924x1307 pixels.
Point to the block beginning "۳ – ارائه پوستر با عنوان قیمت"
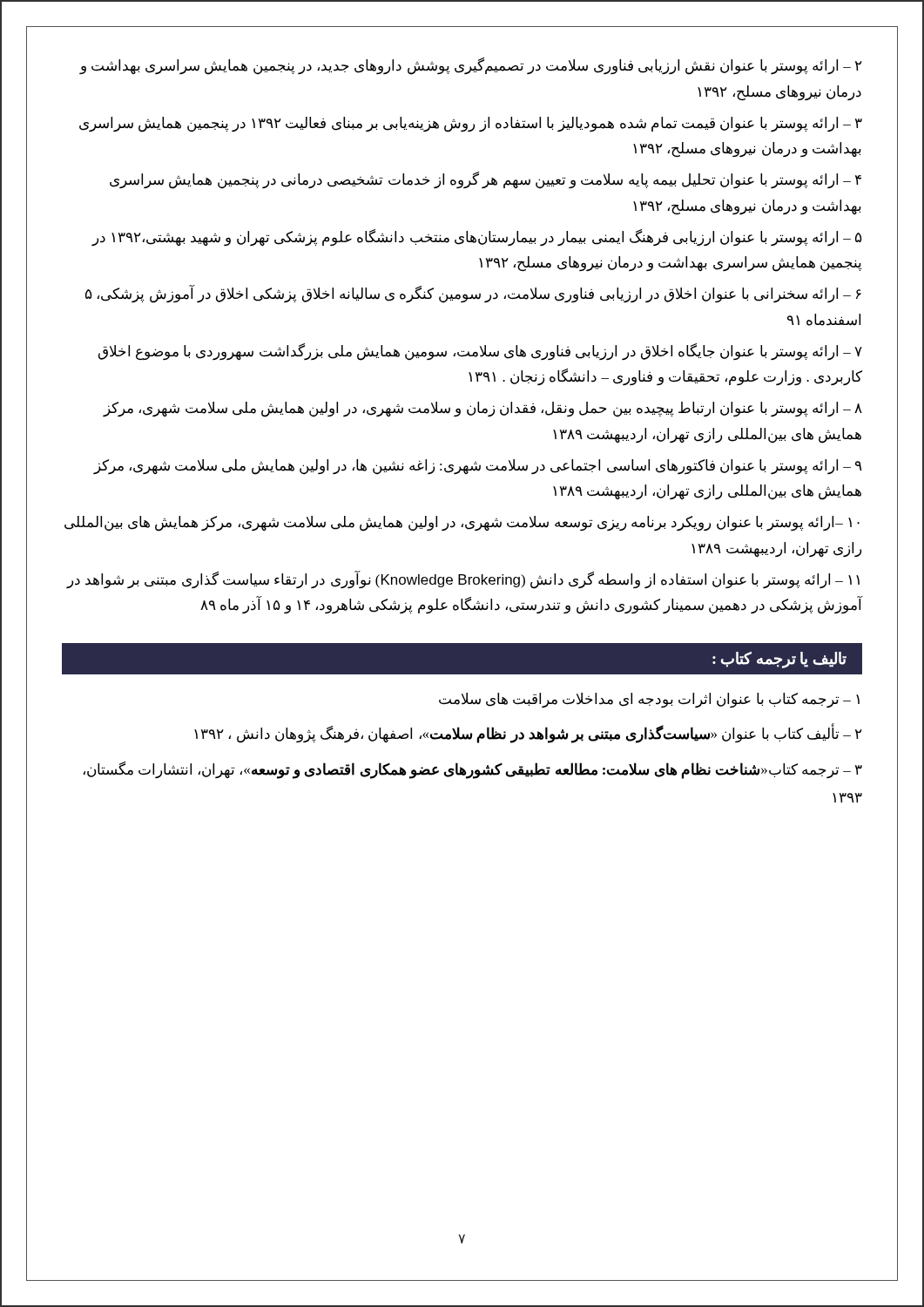[x=470, y=136]
